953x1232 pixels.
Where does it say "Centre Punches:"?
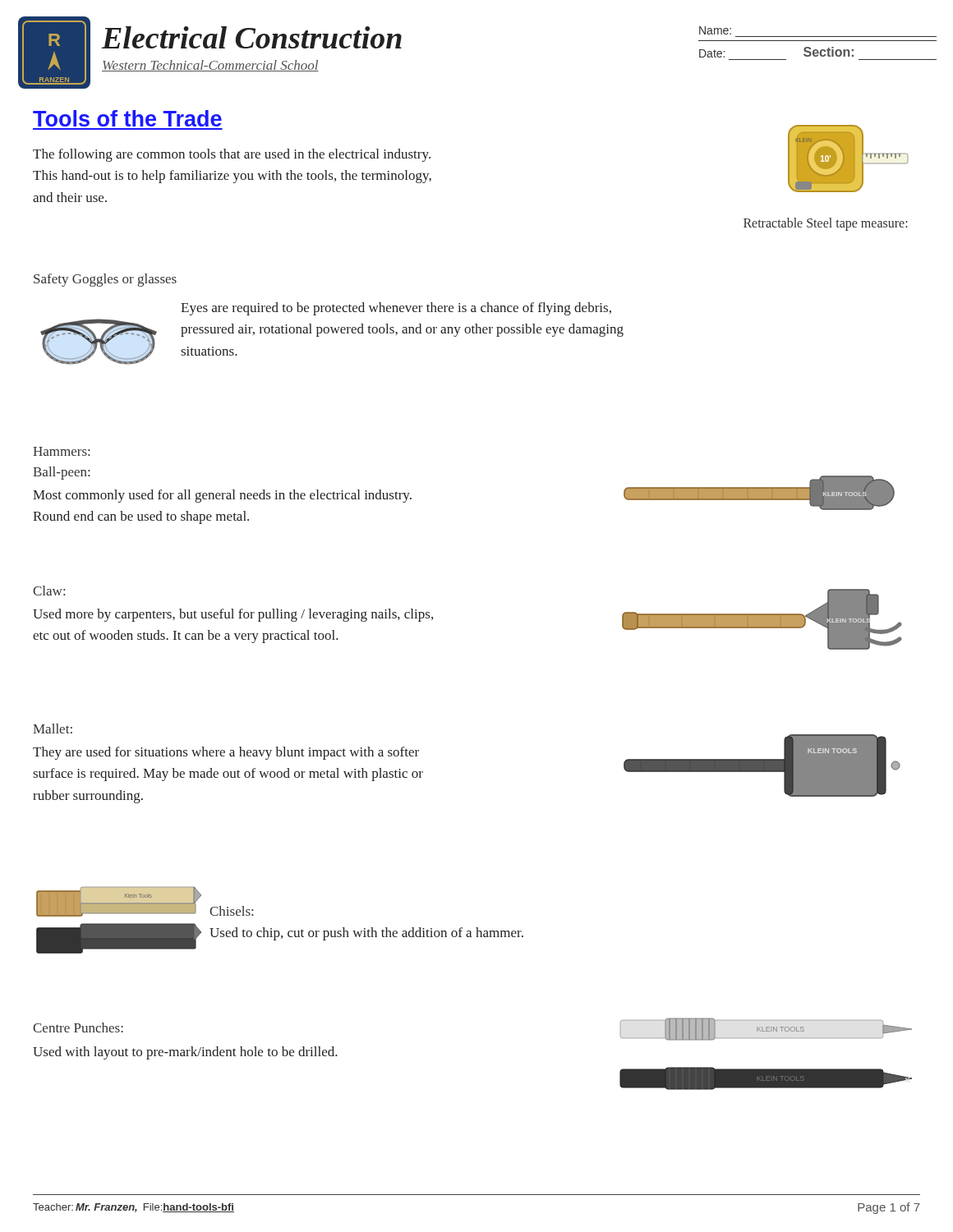[x=78, y=1028]
